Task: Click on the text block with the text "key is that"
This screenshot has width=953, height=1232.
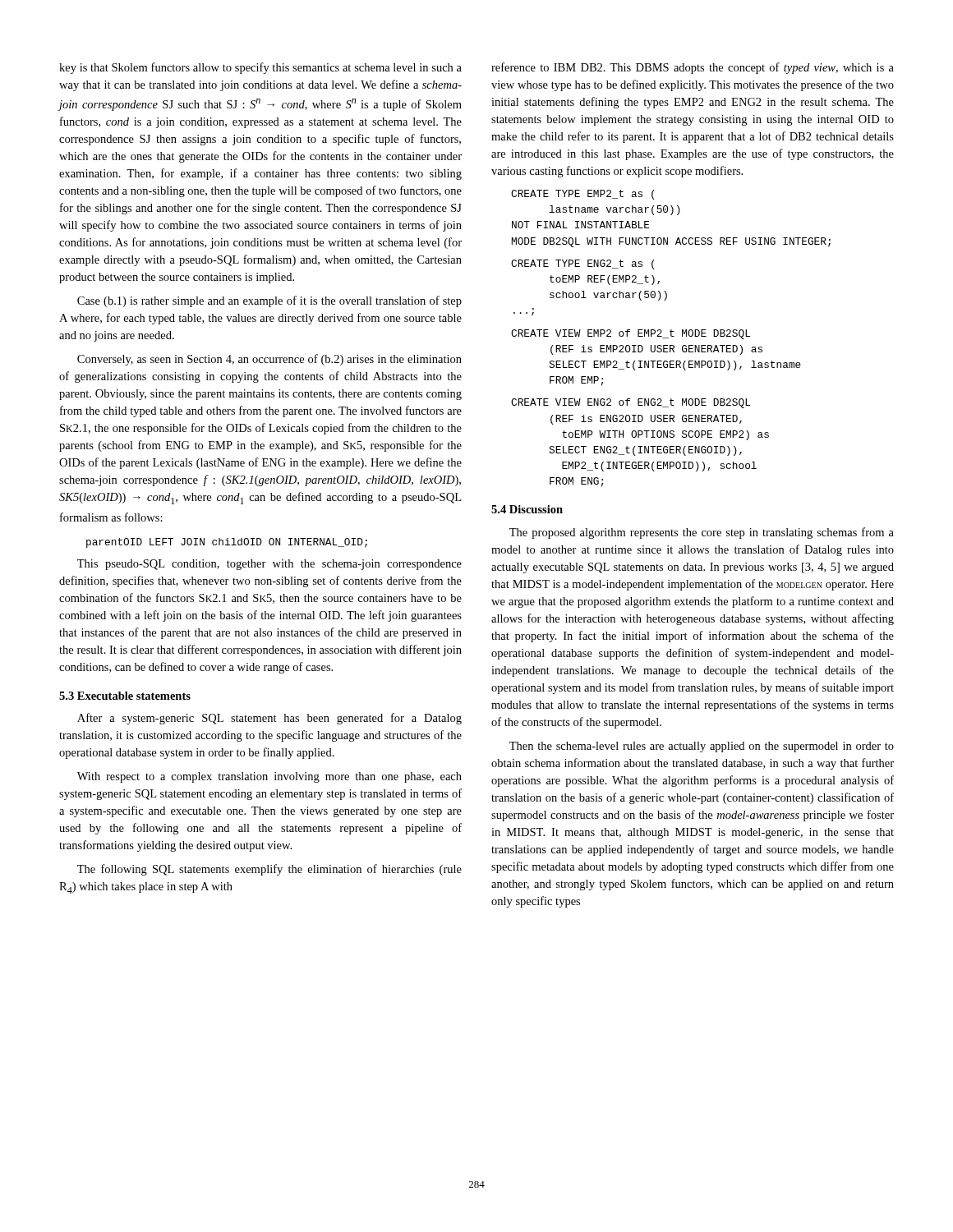Action: click(x=260, y=172)
